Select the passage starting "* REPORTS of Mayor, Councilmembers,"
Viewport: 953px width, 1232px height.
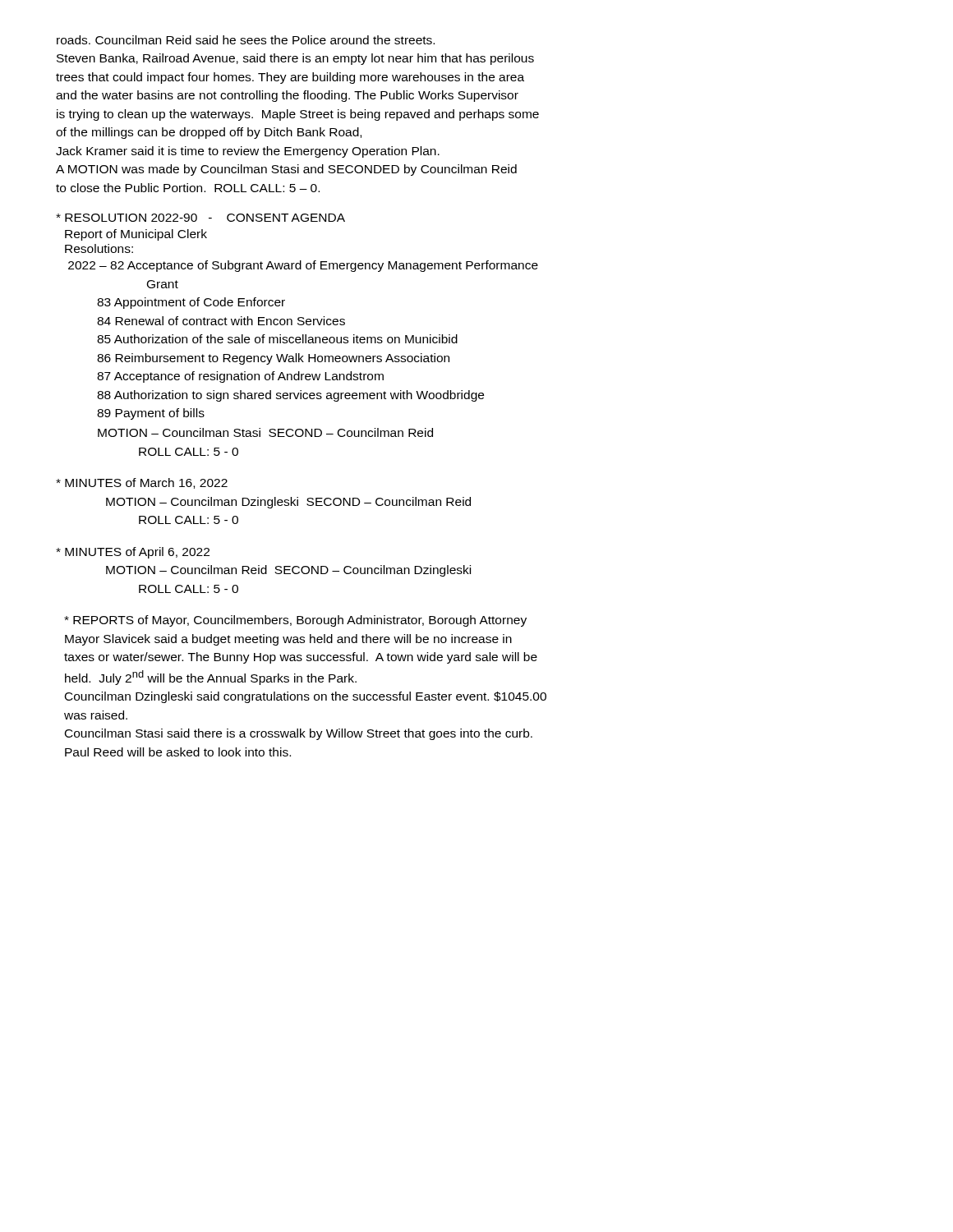295,620
